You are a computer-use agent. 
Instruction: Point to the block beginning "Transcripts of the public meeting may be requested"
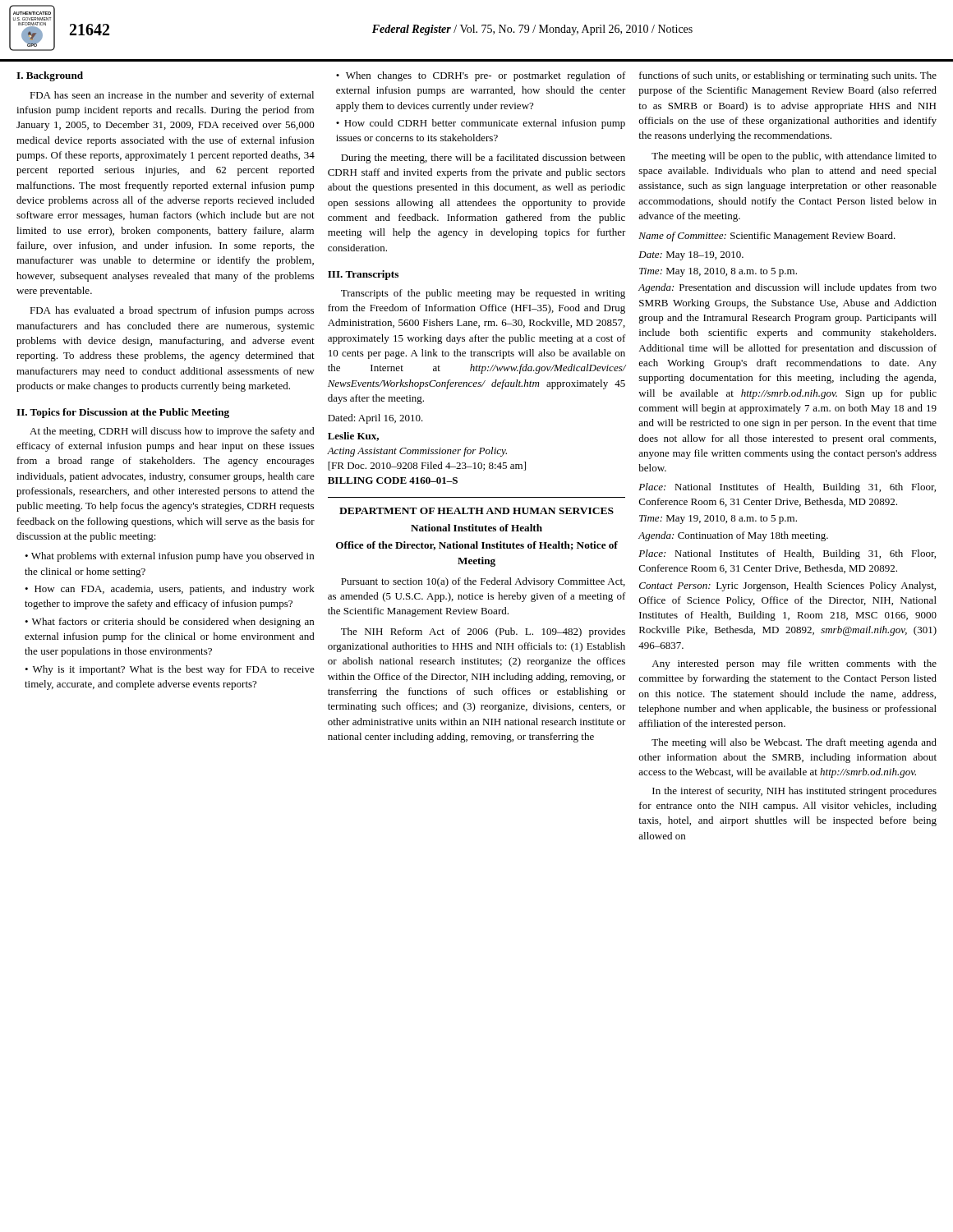tap(476, 345)
